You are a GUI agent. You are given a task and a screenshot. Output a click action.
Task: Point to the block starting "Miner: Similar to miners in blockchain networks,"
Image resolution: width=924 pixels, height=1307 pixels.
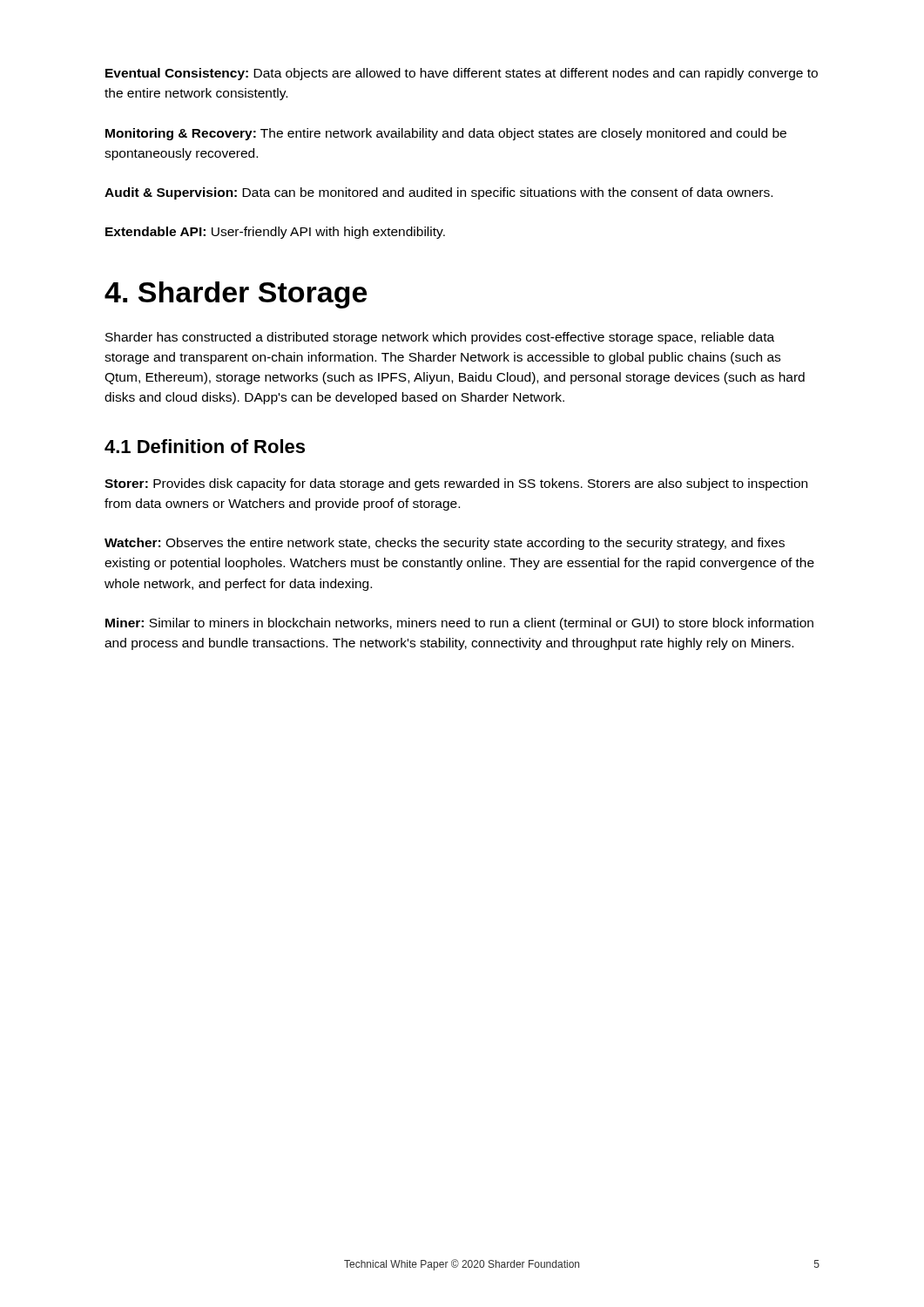pyautogui.click(x=462, y=633)
